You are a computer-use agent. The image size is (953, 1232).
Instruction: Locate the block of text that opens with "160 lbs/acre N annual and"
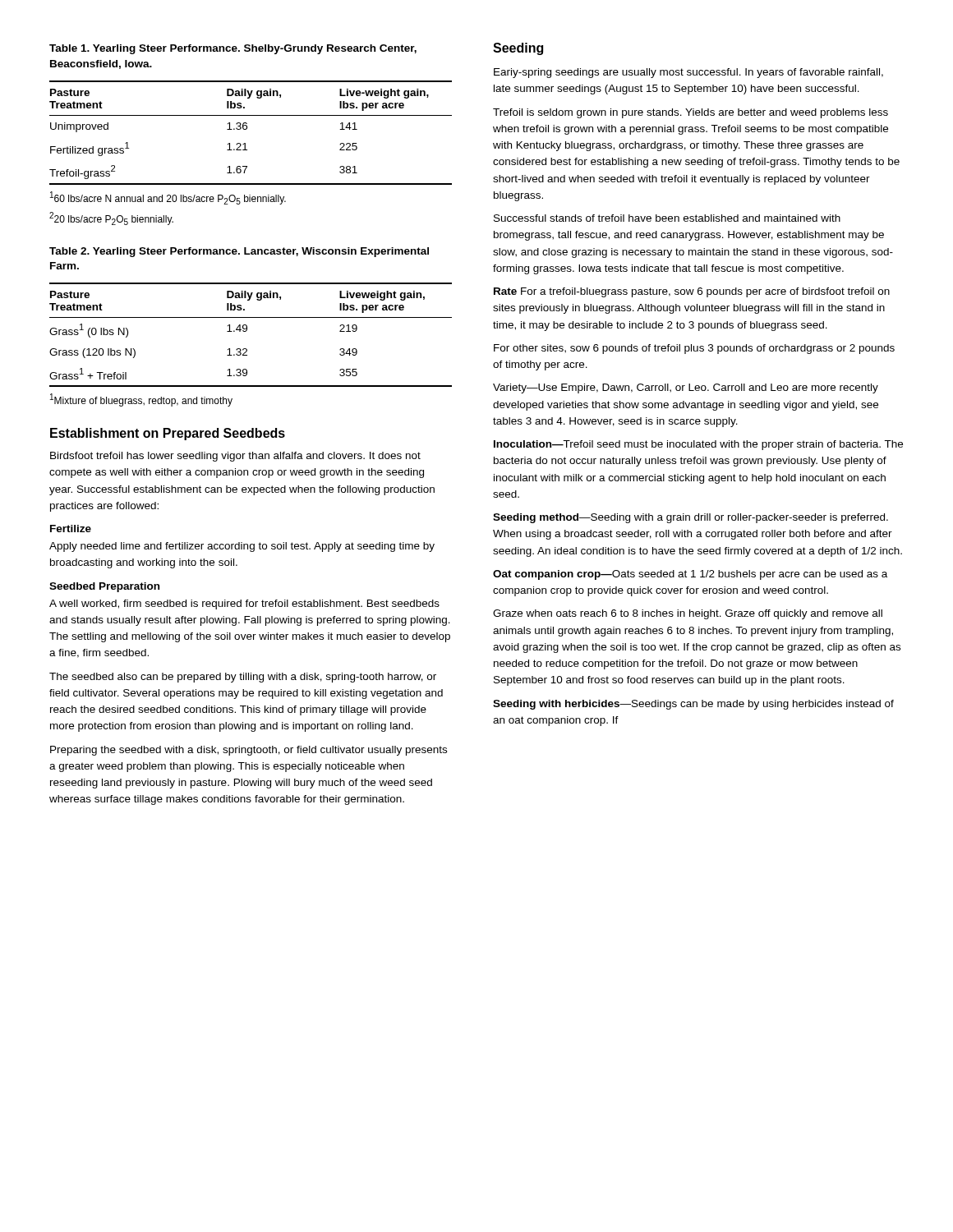click(x=168, y=198)
